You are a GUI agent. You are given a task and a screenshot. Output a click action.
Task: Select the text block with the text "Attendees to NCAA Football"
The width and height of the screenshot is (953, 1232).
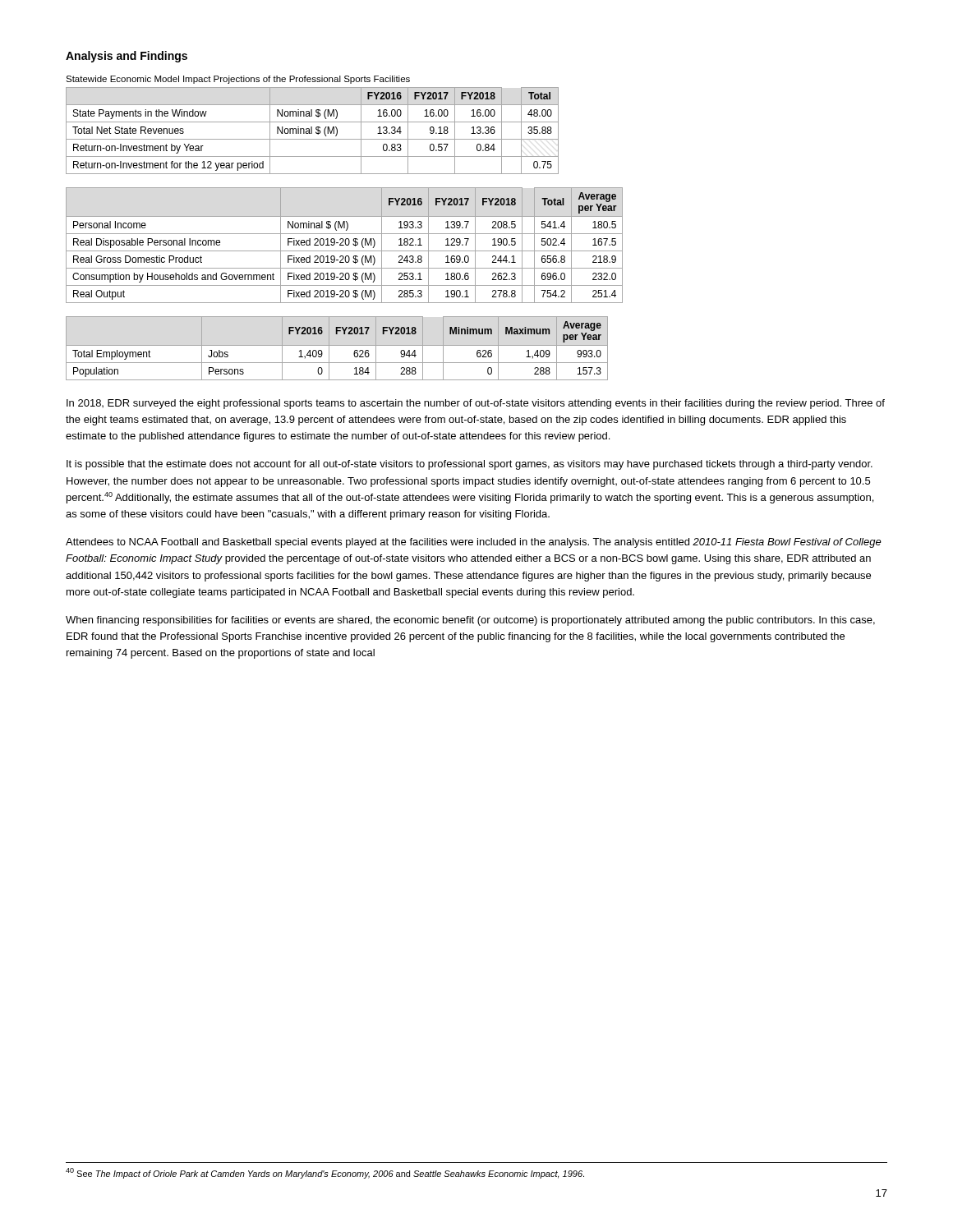[x=473, y=567]
